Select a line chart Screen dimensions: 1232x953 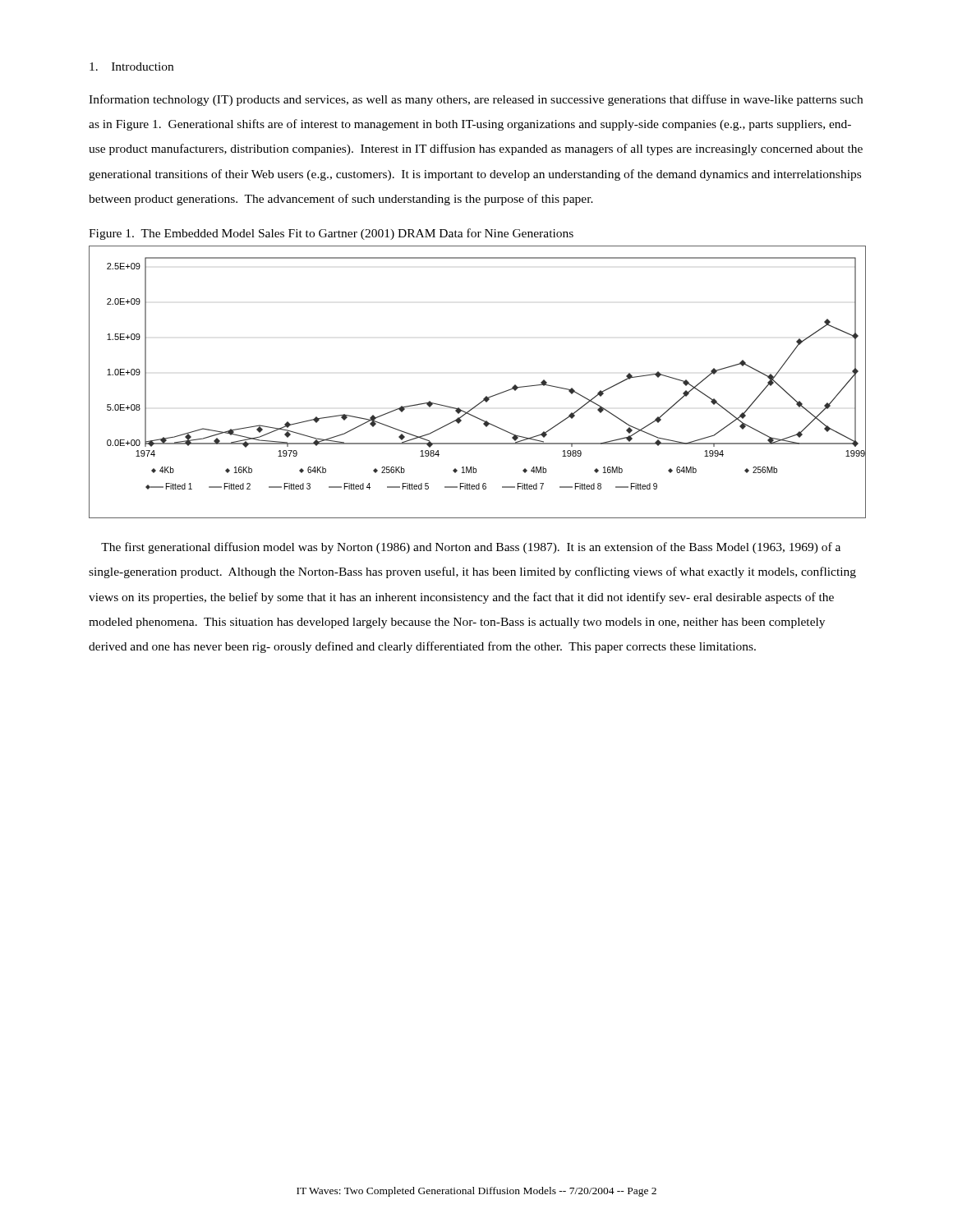pos(476,382)
